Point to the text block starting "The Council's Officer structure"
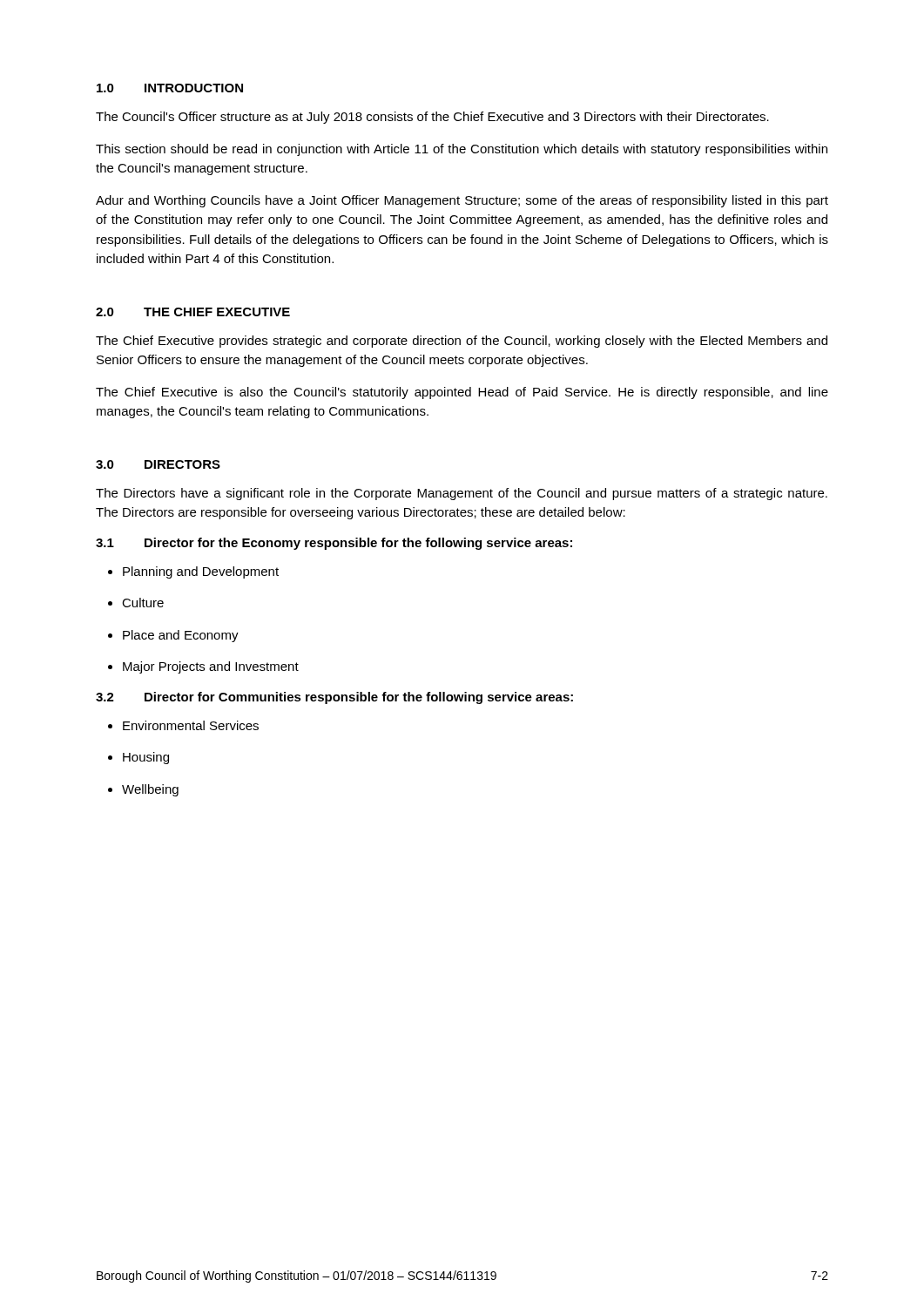This screenshot has height=1307, width=924. 462,117
